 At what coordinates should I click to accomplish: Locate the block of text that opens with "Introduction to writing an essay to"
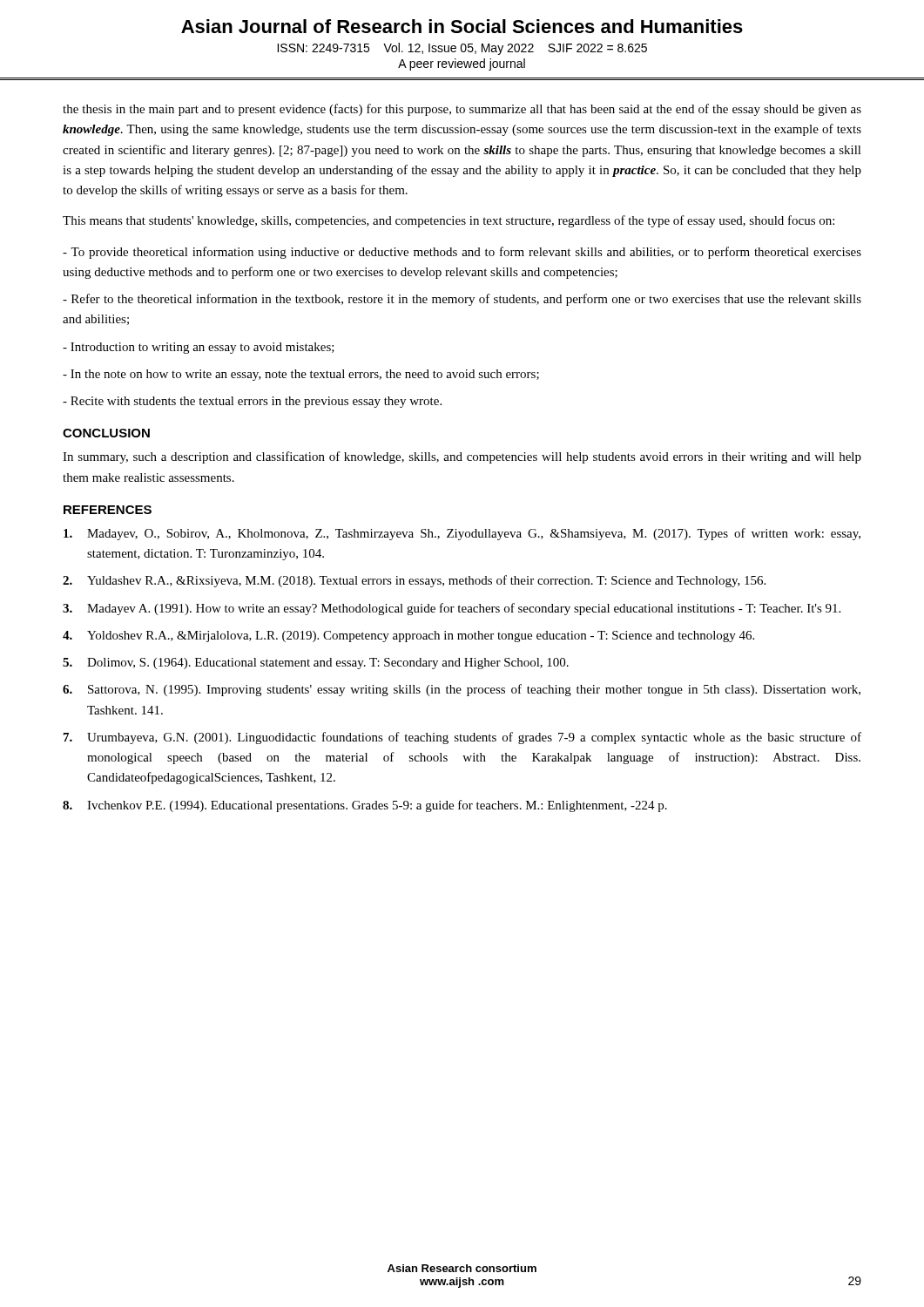coord(199,346)
